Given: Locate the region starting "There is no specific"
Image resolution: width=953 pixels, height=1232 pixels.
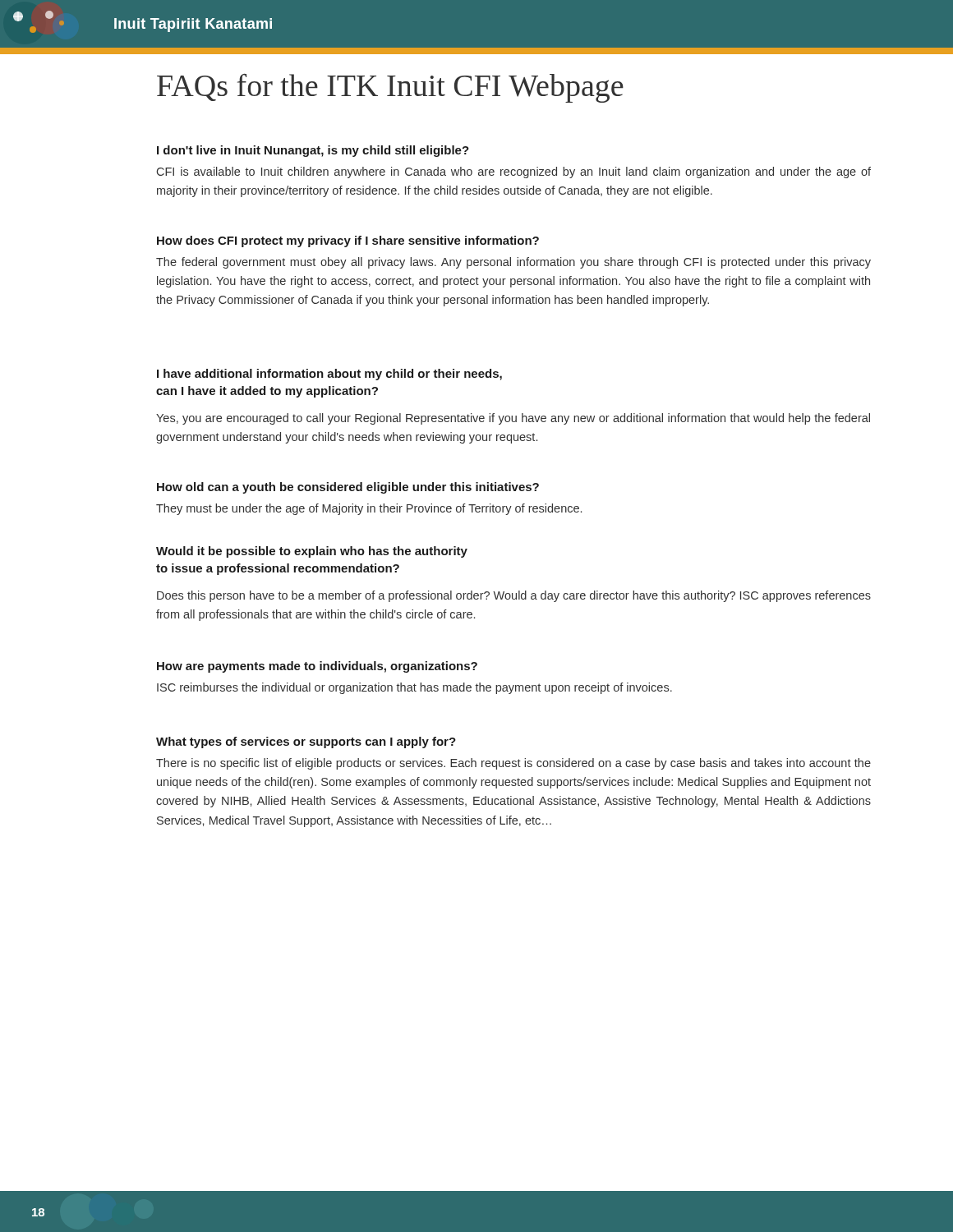Looking at the screenshot, I should (x=513, y=792).
